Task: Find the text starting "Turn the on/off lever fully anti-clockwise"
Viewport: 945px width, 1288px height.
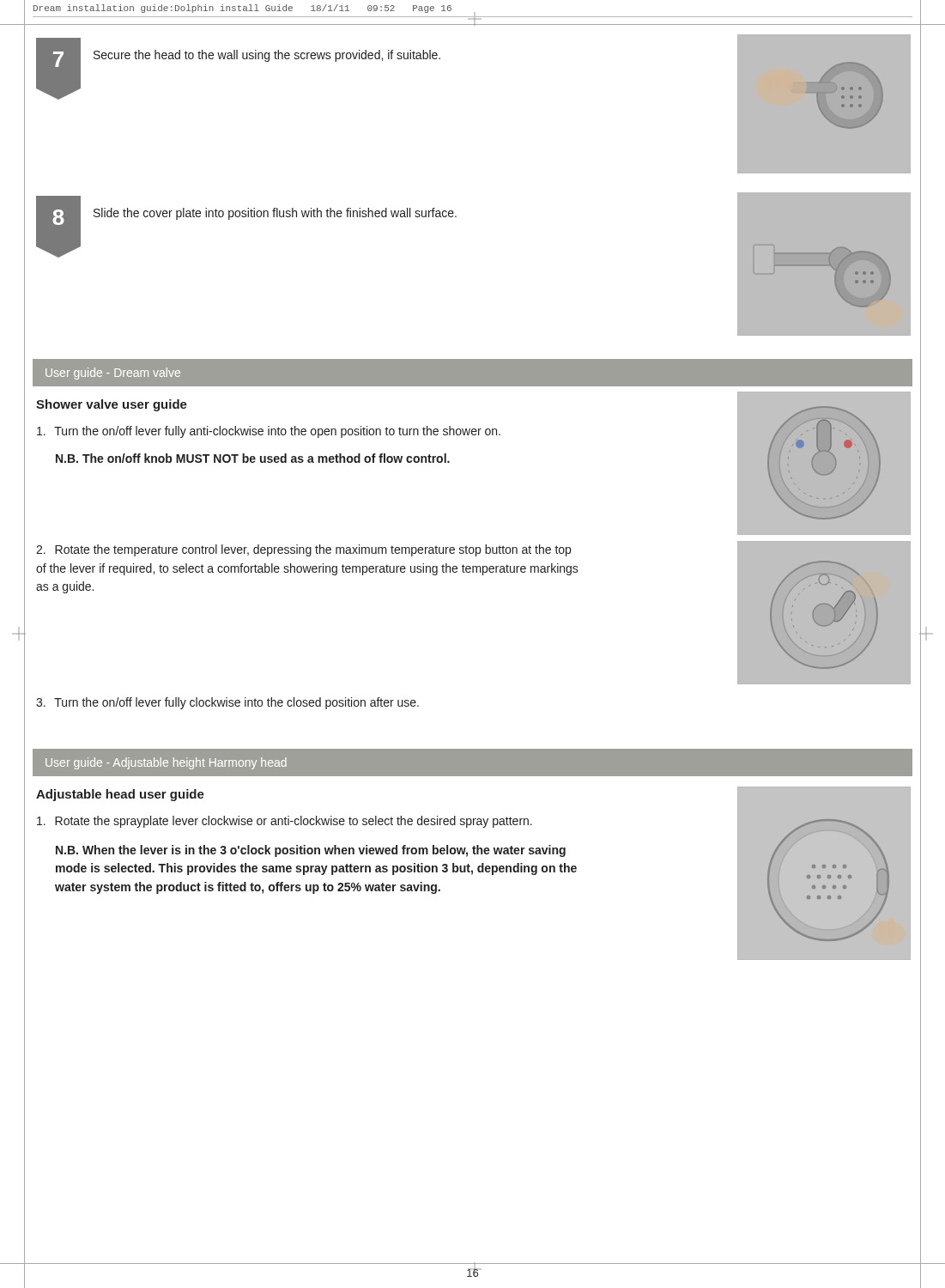Action: point(310,445)
